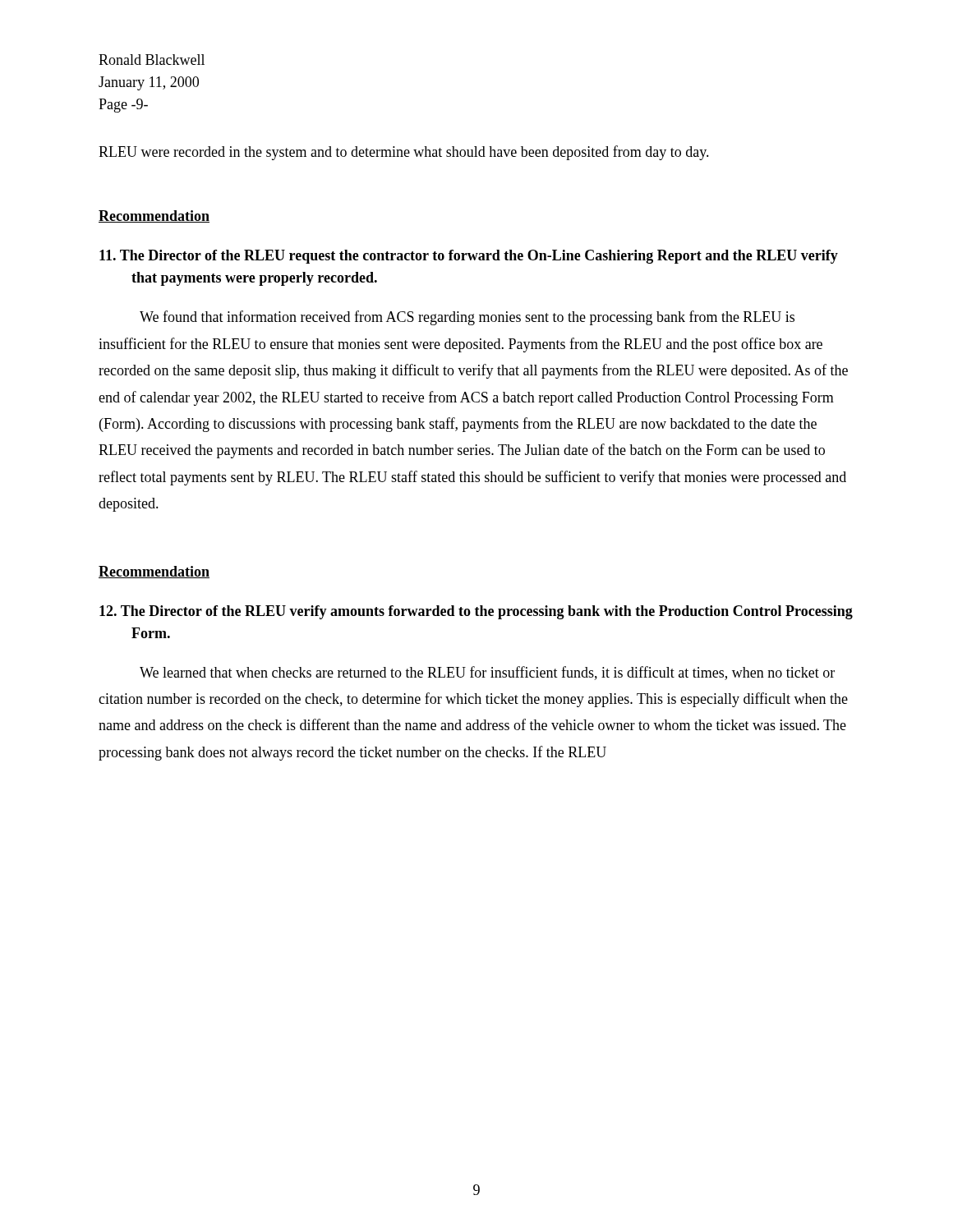This screenshot has width=953, height=1232.
Task: Click on the text block containing "RLEU were recorded in the system and"
Action: pyautogui.click(x=404, y=152)
